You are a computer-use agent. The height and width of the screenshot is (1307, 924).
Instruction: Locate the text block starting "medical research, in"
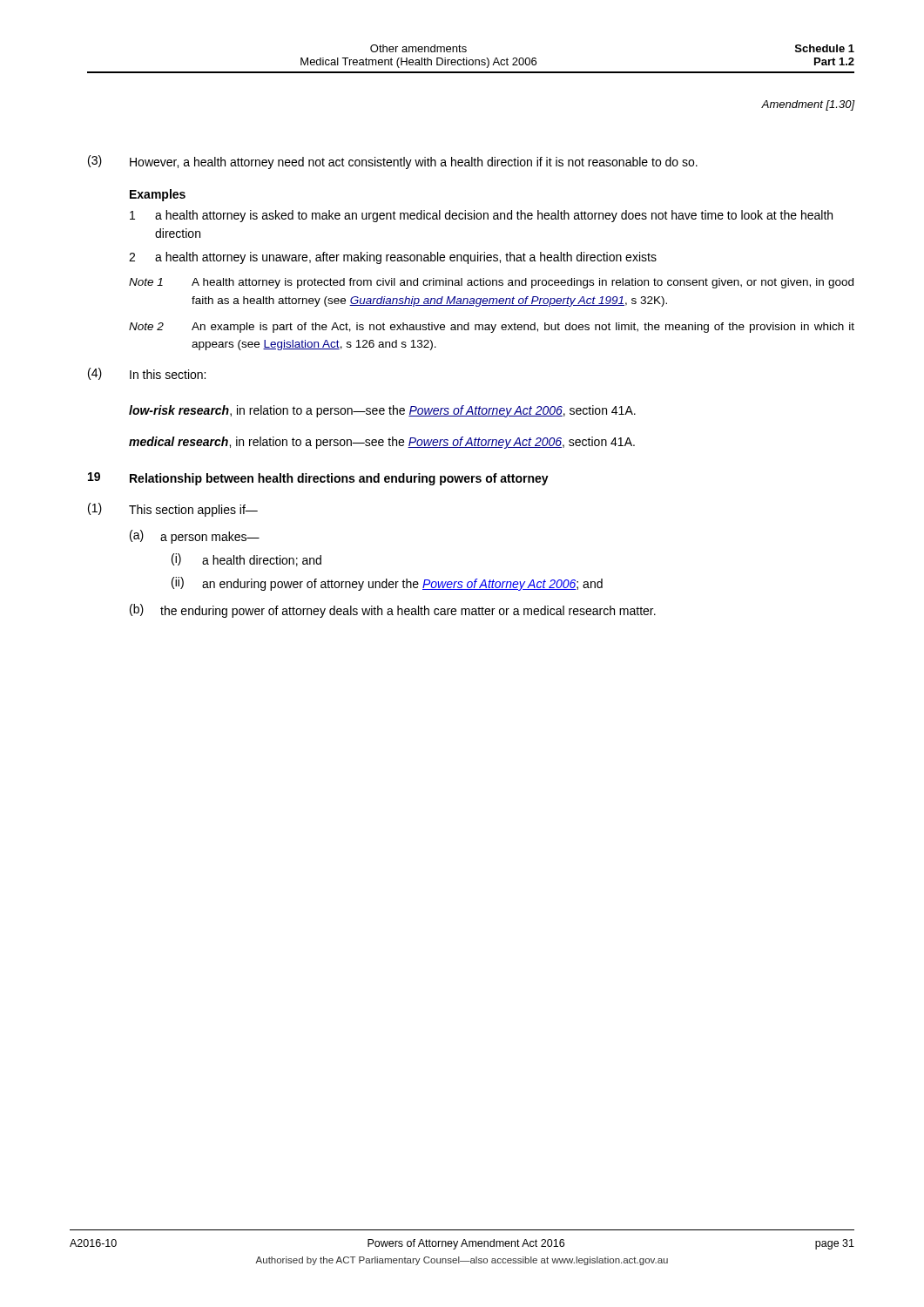pos(382,442)
